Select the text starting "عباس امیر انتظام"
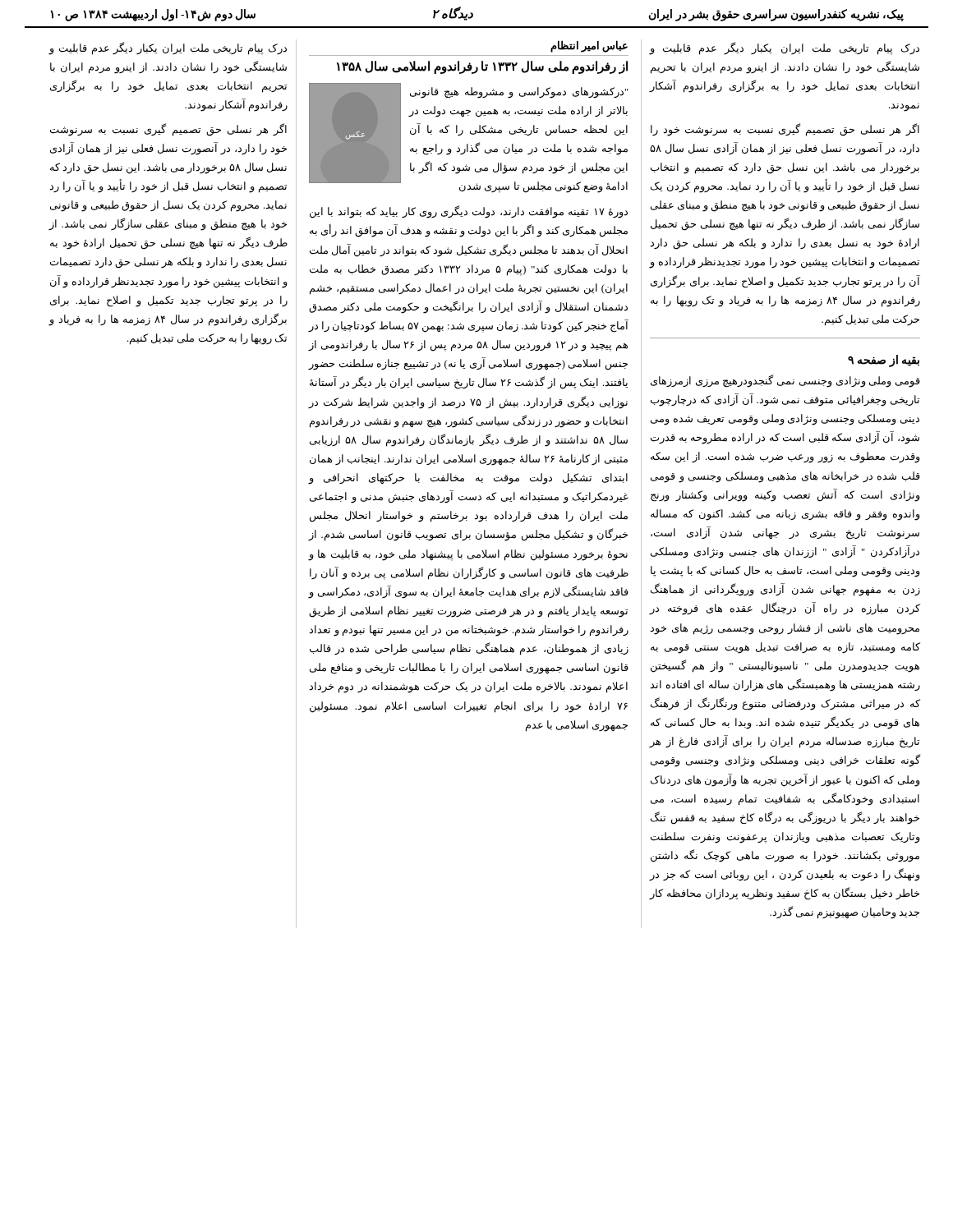 click(x=589, y=46)
